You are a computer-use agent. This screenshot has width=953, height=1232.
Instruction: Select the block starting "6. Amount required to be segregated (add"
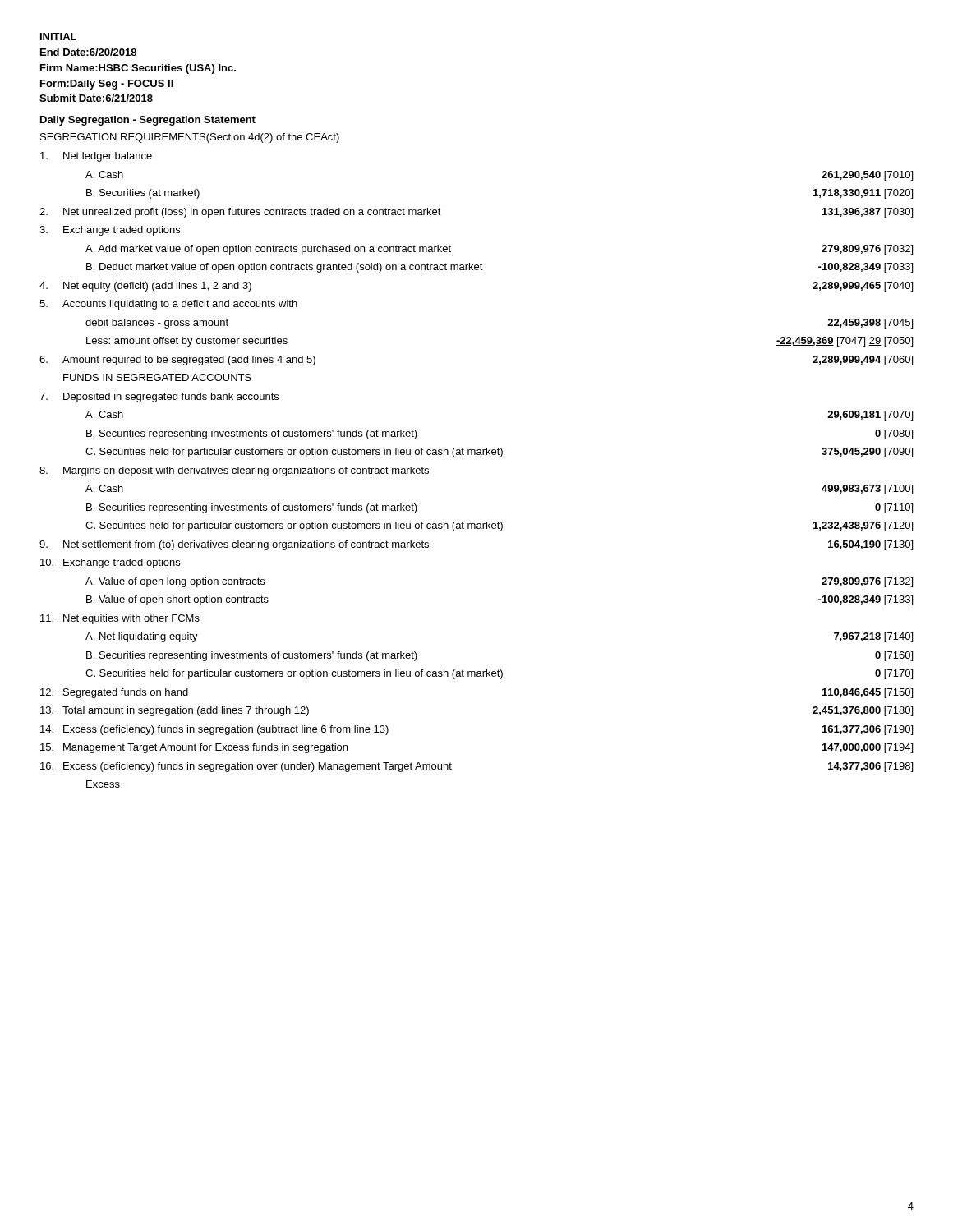(193, 360)
